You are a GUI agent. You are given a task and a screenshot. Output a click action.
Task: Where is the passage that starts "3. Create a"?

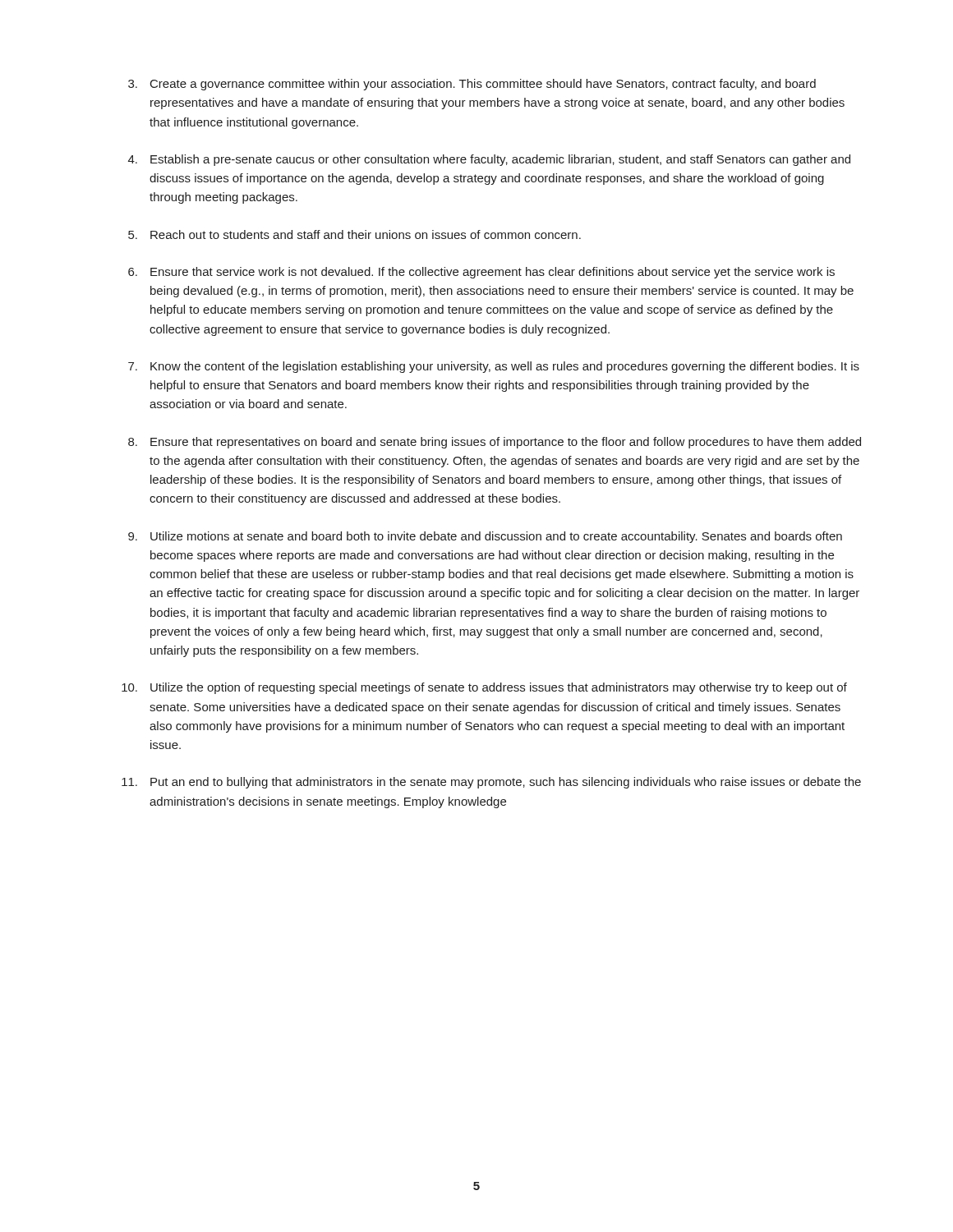(481, 103)
